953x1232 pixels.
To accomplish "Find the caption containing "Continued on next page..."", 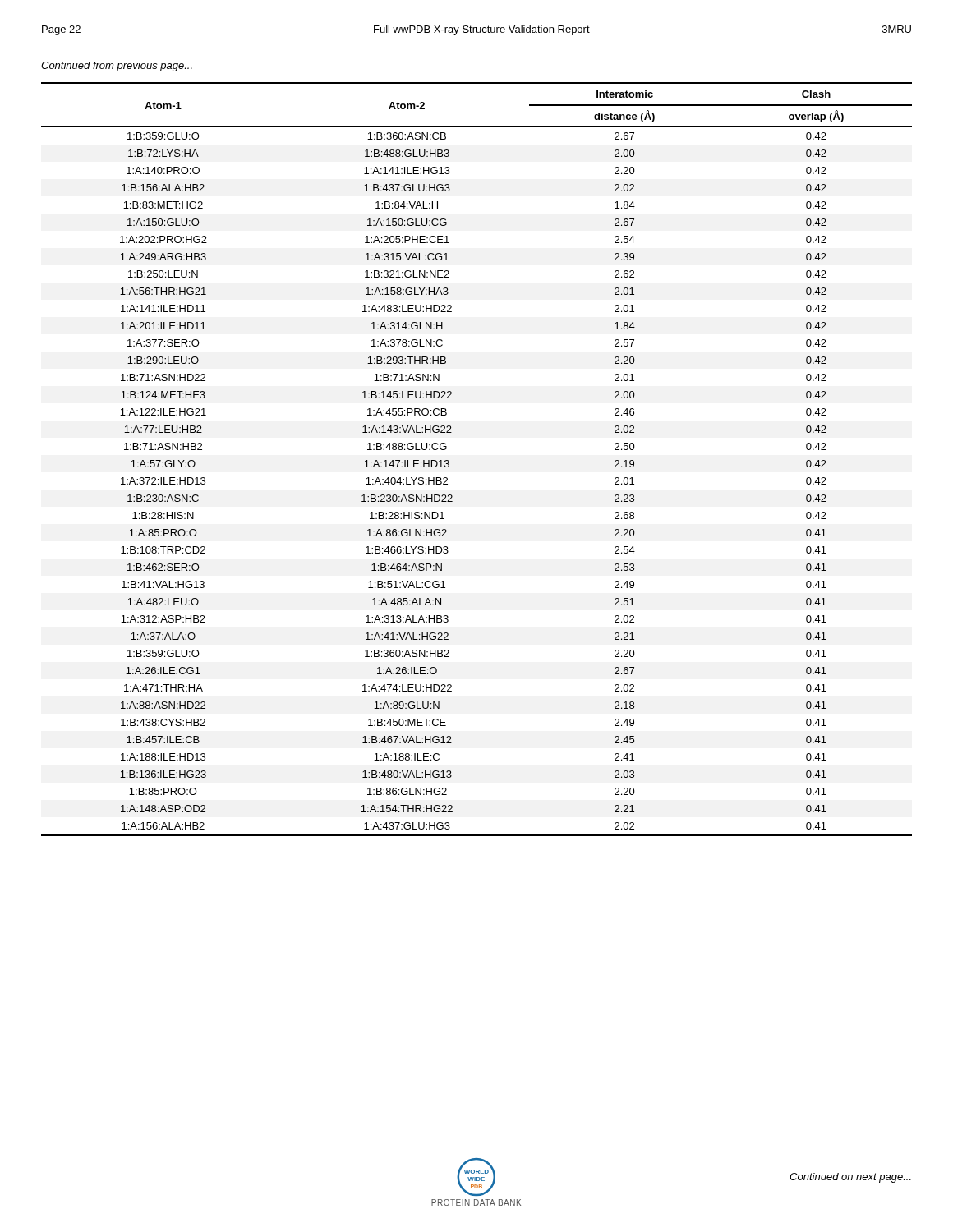I will click(851, 1177).
